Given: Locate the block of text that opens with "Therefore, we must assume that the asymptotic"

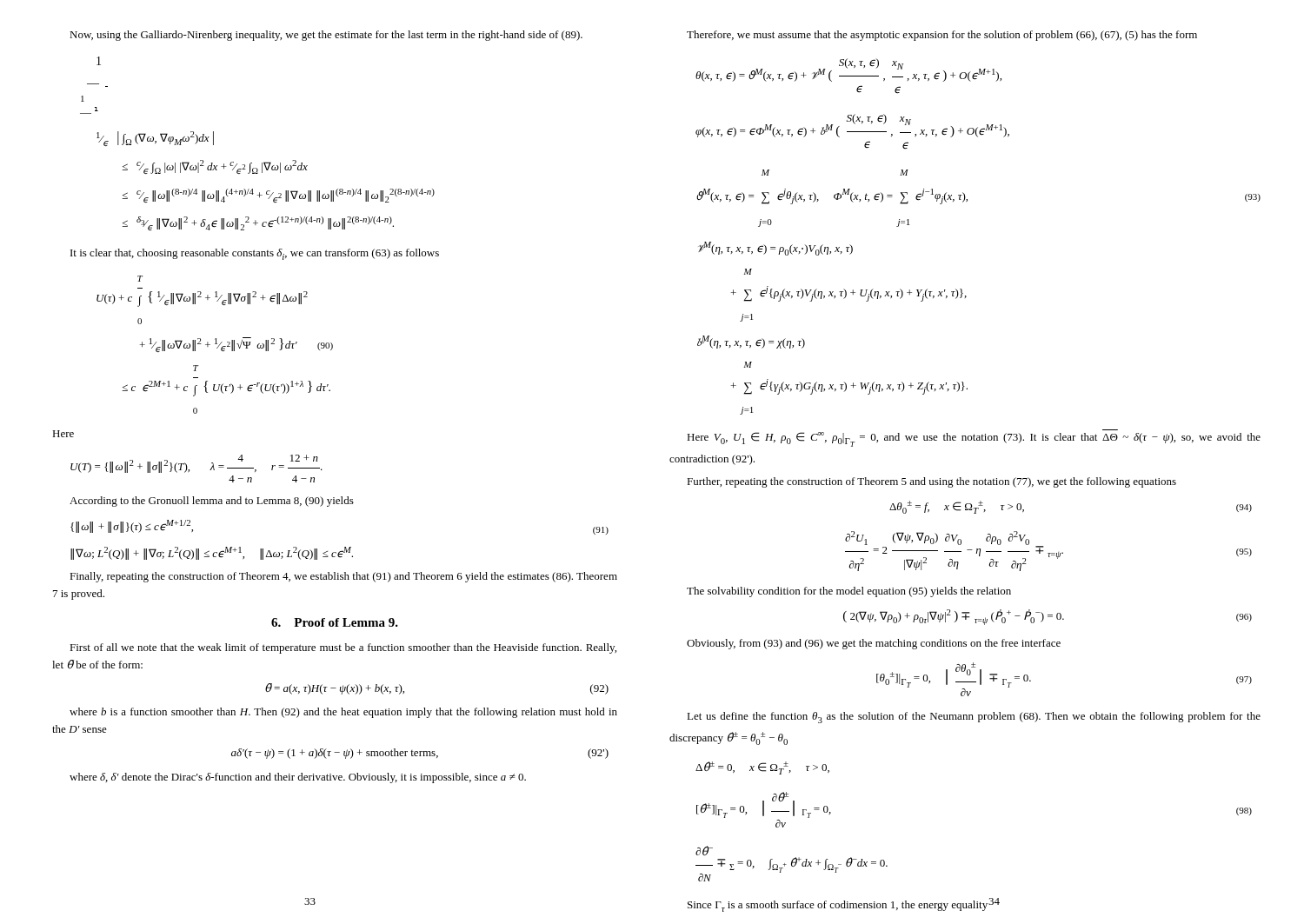Looking at the screenshot, I should click(x=965, y=35).
